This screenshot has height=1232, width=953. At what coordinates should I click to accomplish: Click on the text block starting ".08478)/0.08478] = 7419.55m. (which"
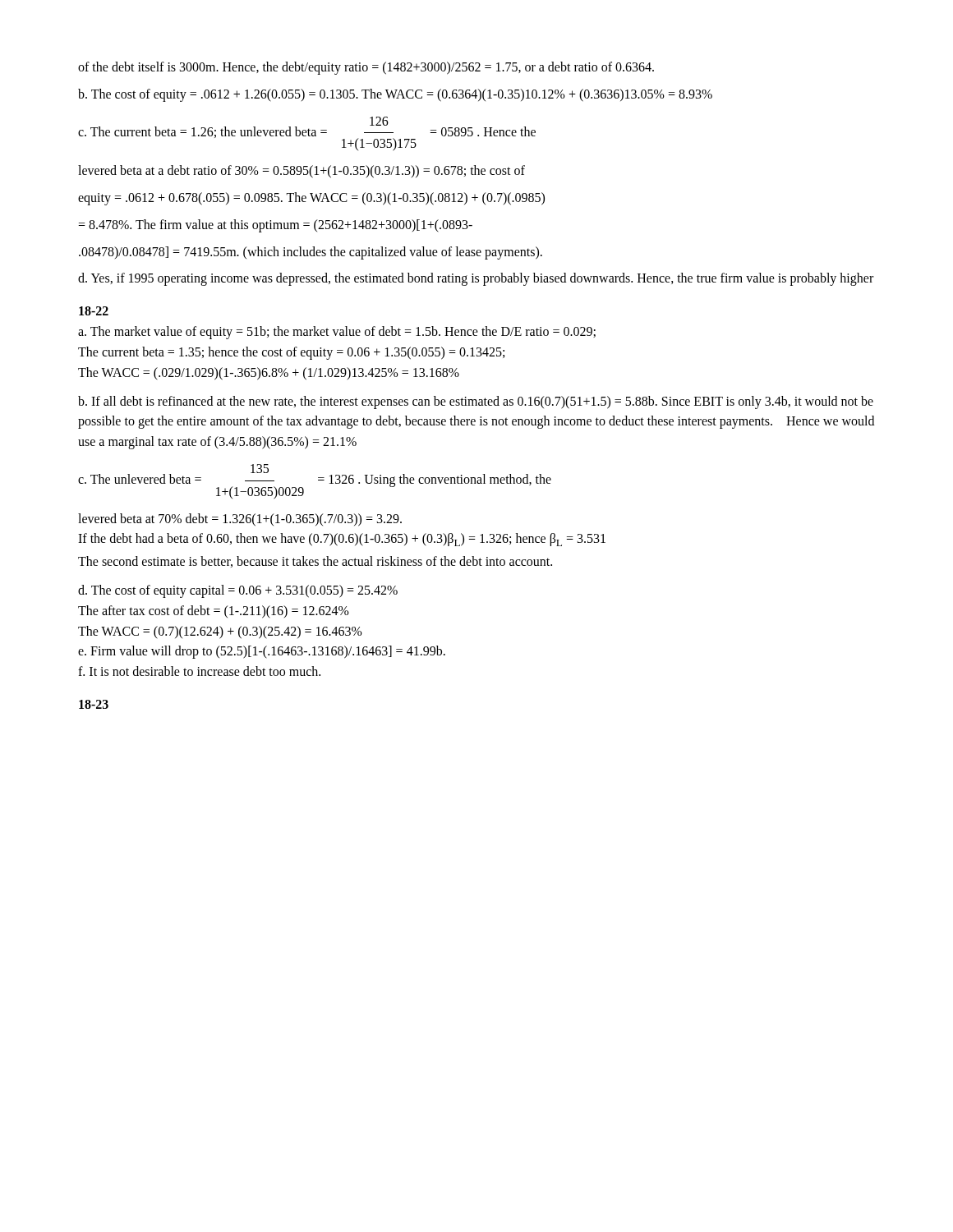tap(310, 251)
